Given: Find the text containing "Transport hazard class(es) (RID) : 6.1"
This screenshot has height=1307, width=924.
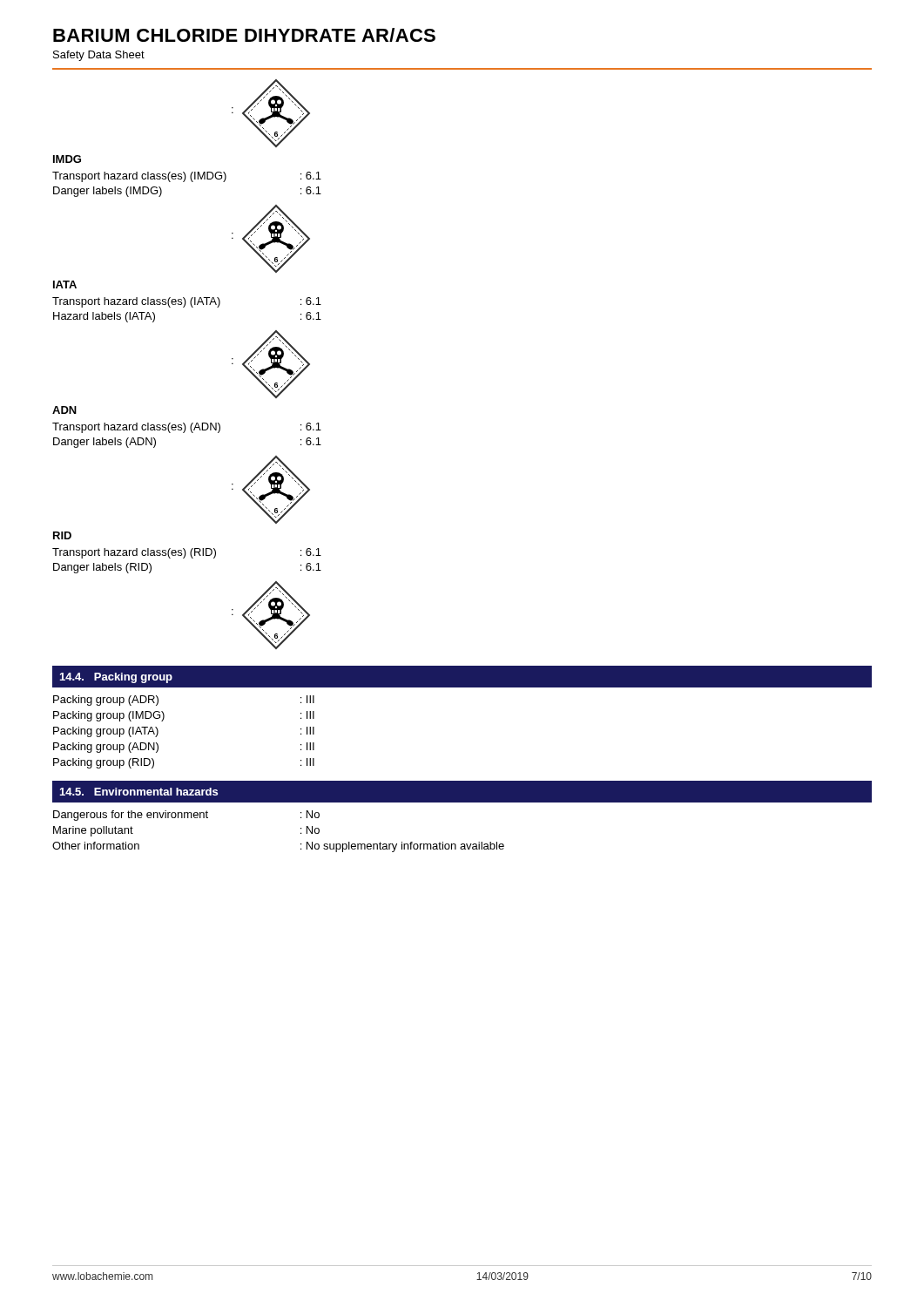Looking at the screenshot, I should point(187,552).
